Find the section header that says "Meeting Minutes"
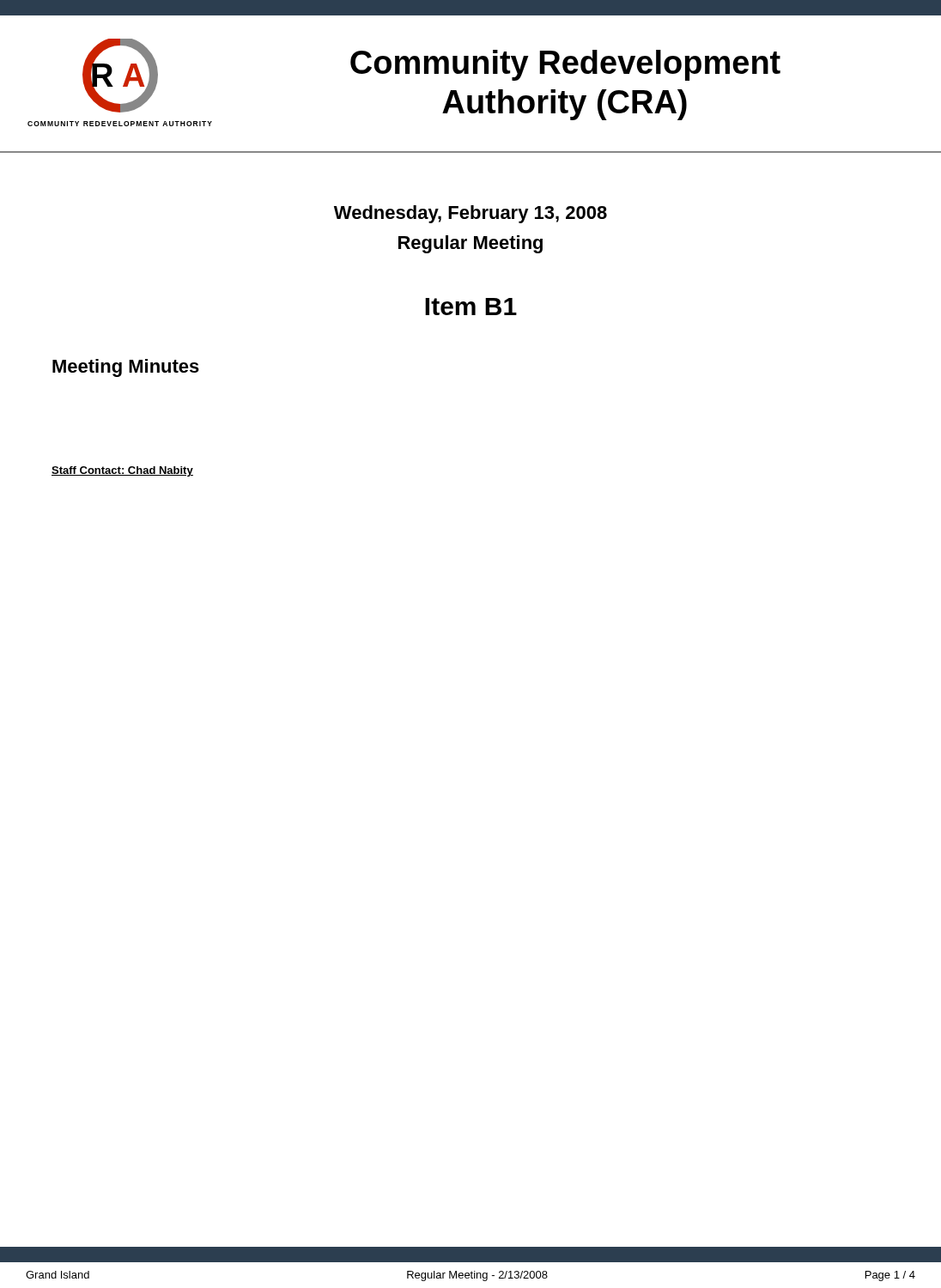The width and height of the screenshot is (941, 1288). 125,367
